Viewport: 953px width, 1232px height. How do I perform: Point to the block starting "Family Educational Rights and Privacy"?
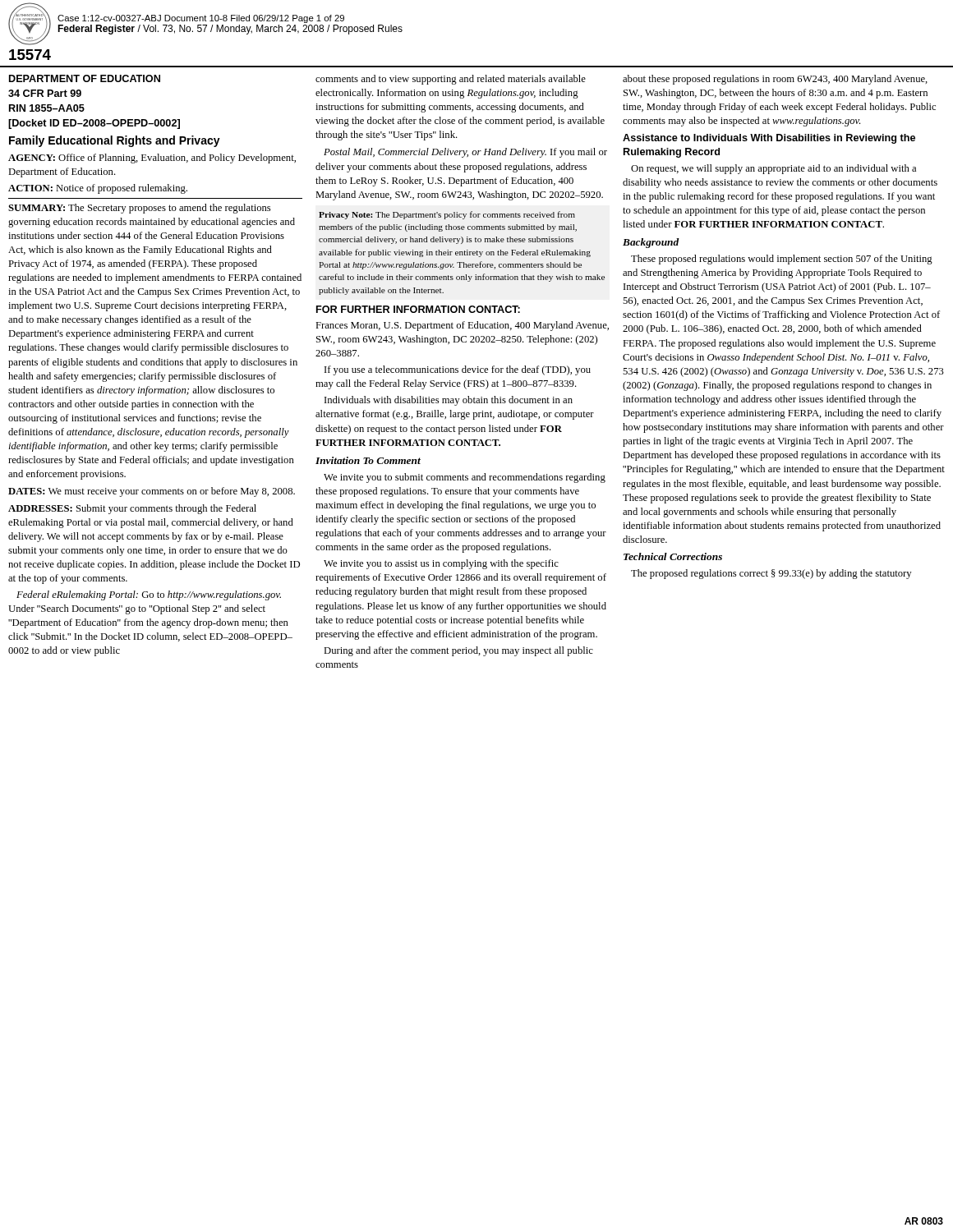(155, 141)
